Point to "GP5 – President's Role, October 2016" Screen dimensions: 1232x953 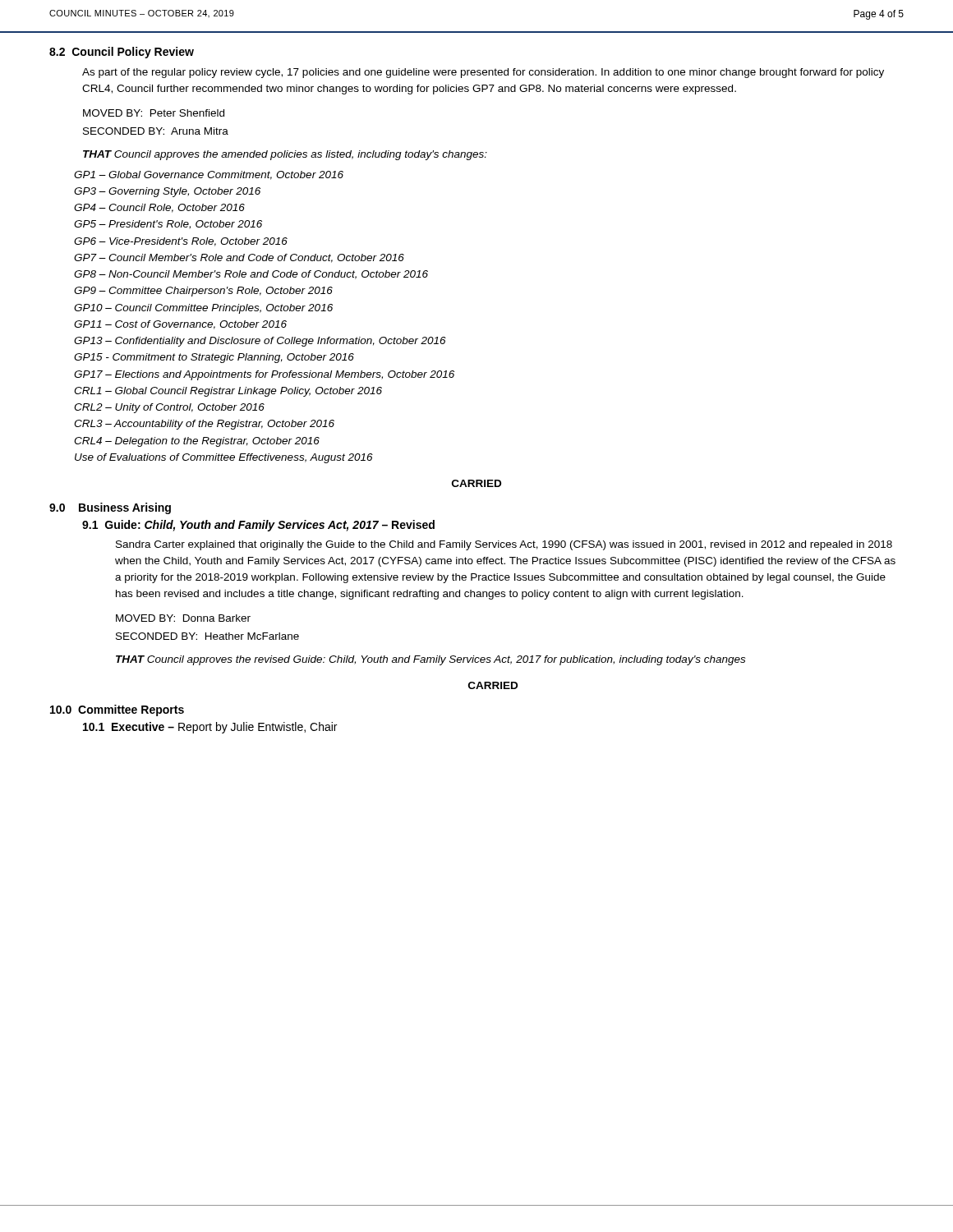(168, 224)
